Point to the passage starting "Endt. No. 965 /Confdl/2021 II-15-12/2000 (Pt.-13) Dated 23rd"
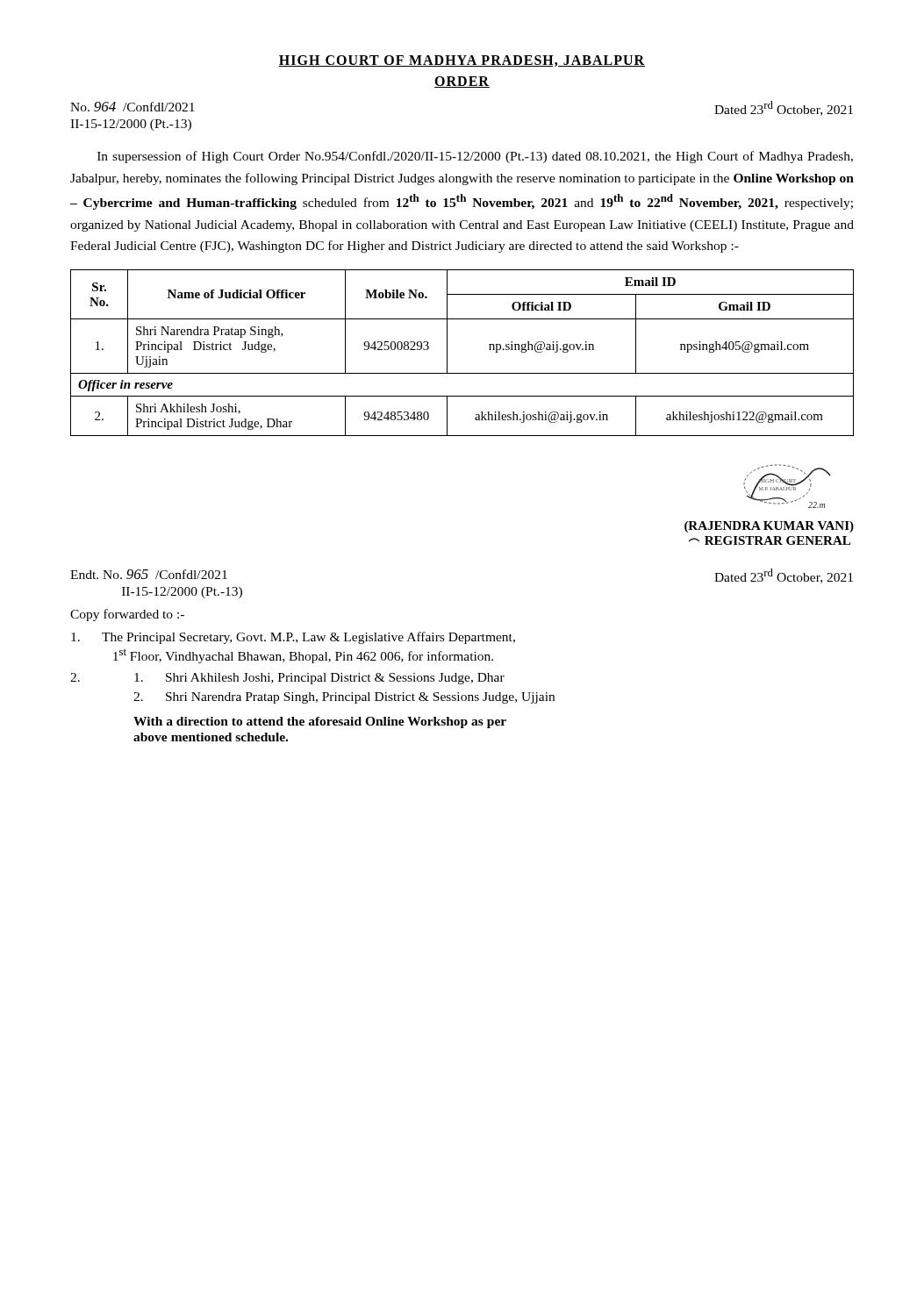The width and height of the screenshot is (924, 1316). click(x=142, y=577)
